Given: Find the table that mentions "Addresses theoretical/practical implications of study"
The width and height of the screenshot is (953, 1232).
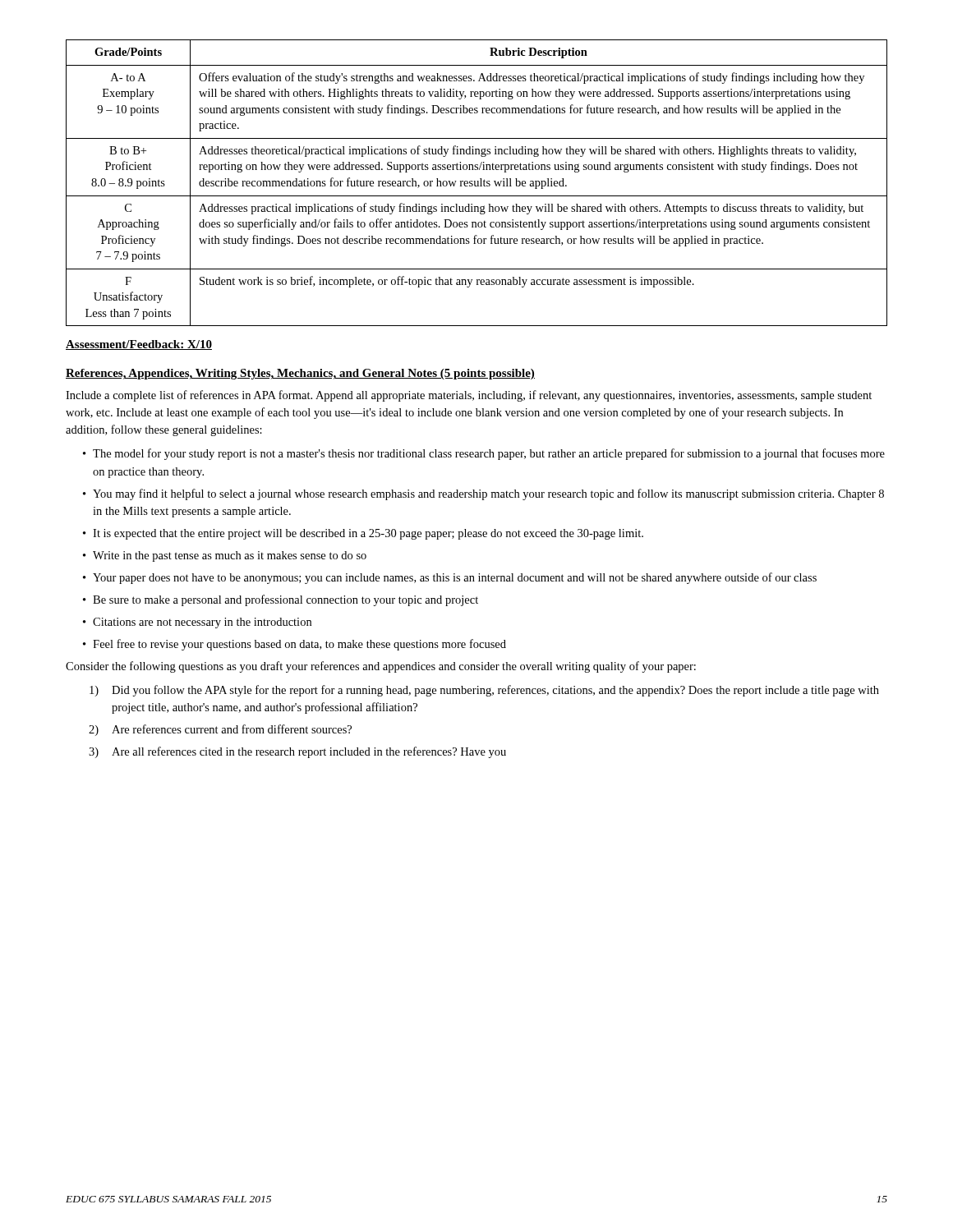Looking at the screenshot, I should 476,183.
